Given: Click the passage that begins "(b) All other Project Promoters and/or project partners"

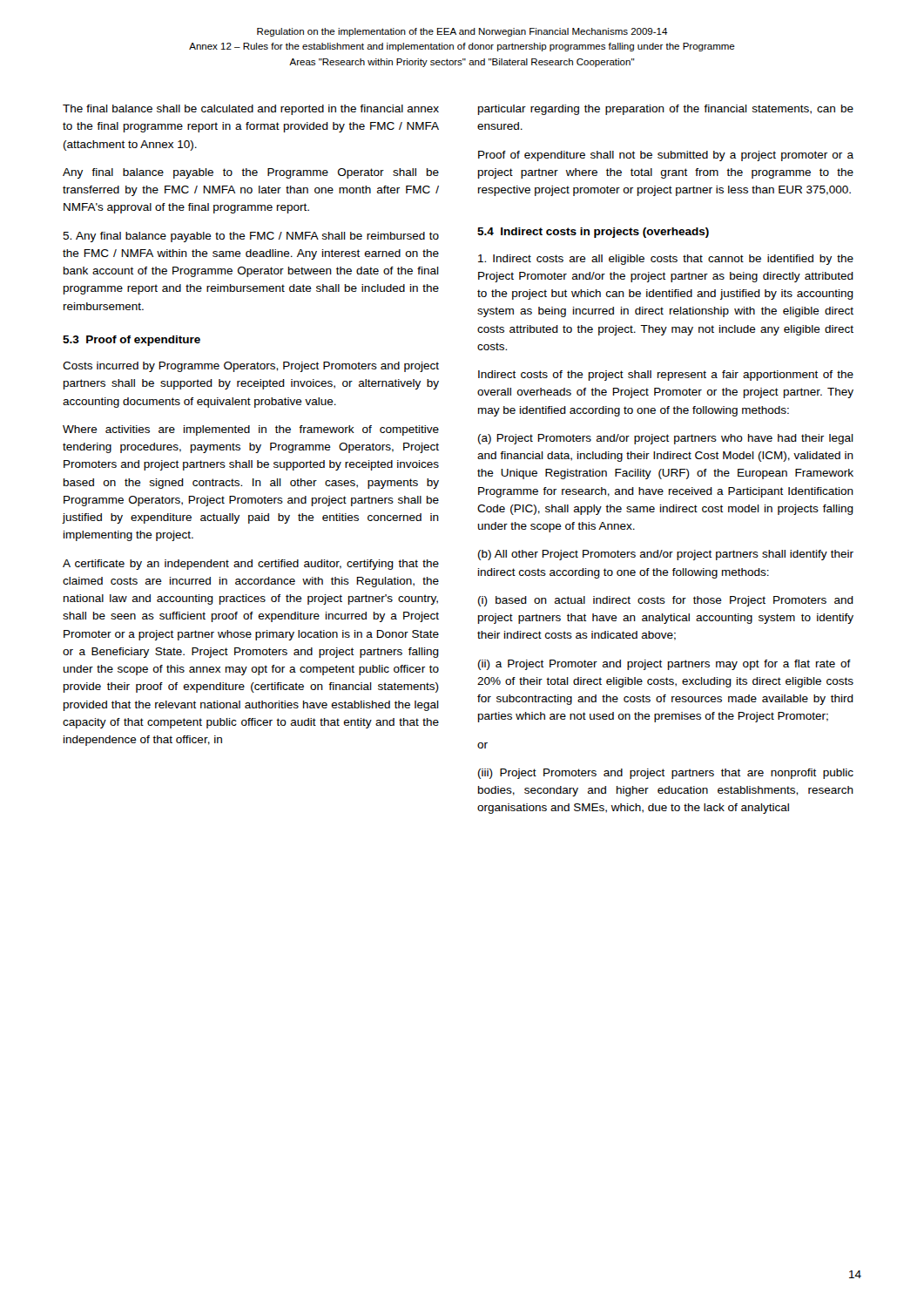Looking at the screenshot, I should pyautogui.click(x=665, y=563).
